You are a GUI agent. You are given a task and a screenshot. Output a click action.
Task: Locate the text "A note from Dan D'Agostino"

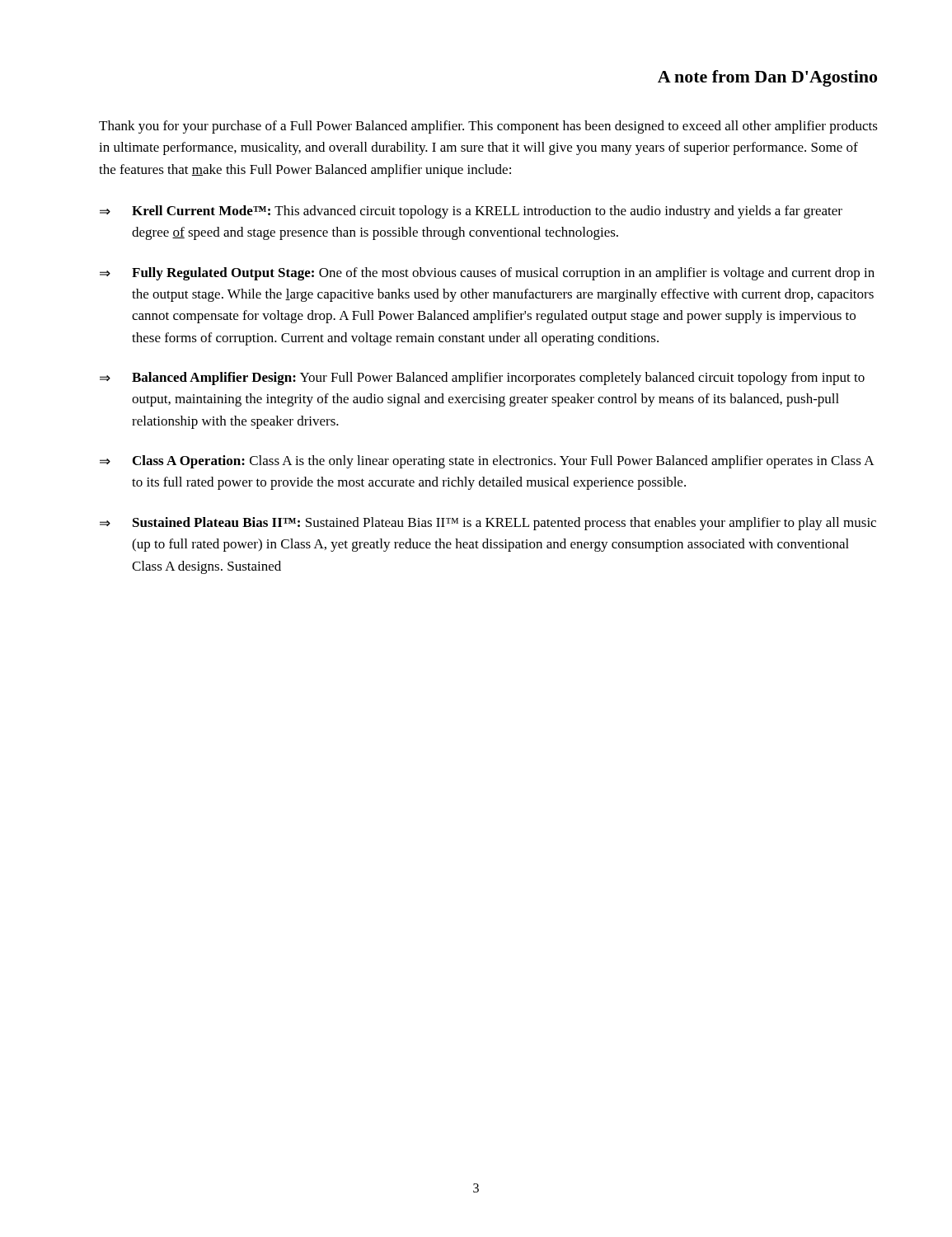768,76
